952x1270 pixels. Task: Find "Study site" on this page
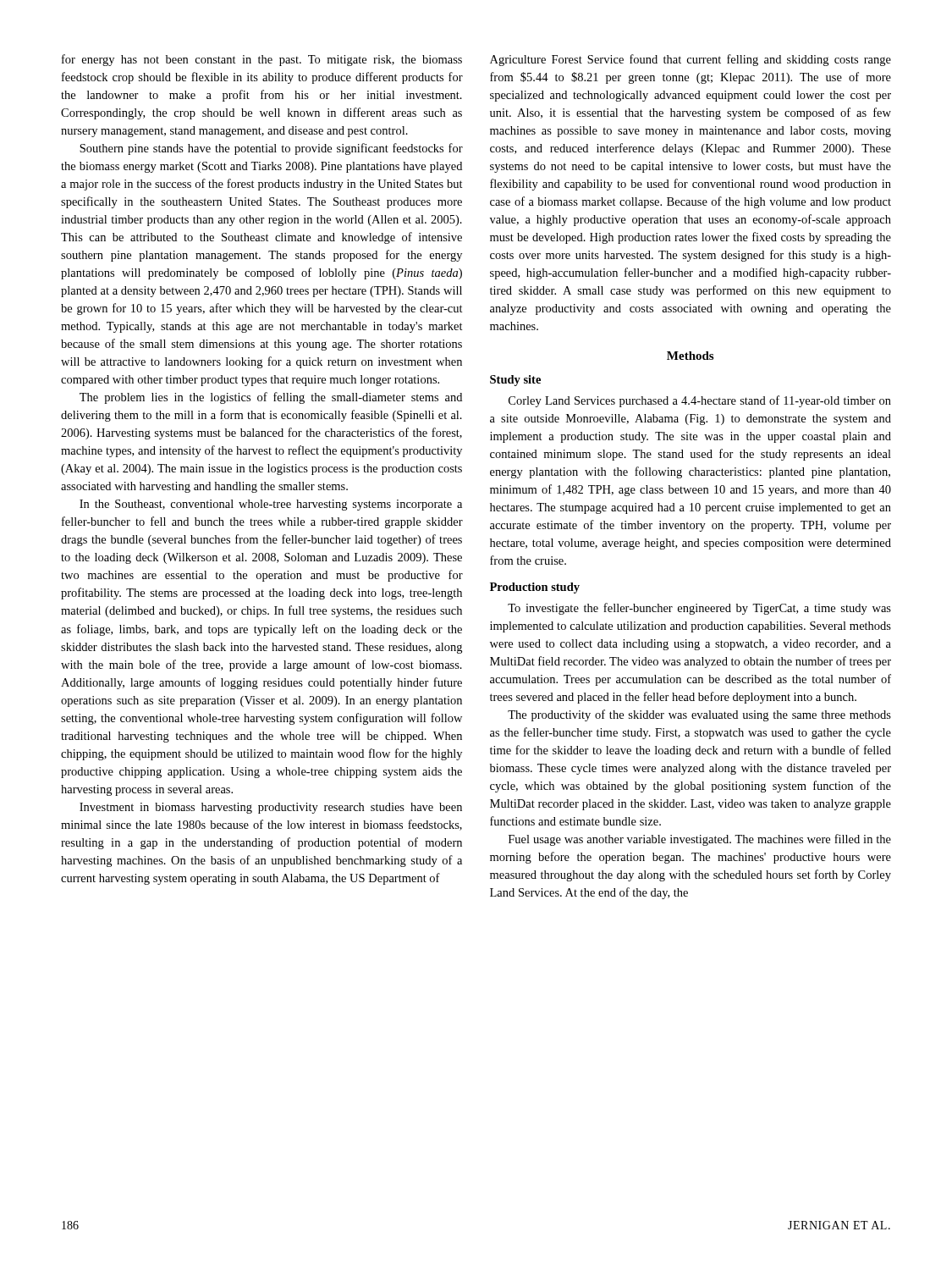click(515, 379)
